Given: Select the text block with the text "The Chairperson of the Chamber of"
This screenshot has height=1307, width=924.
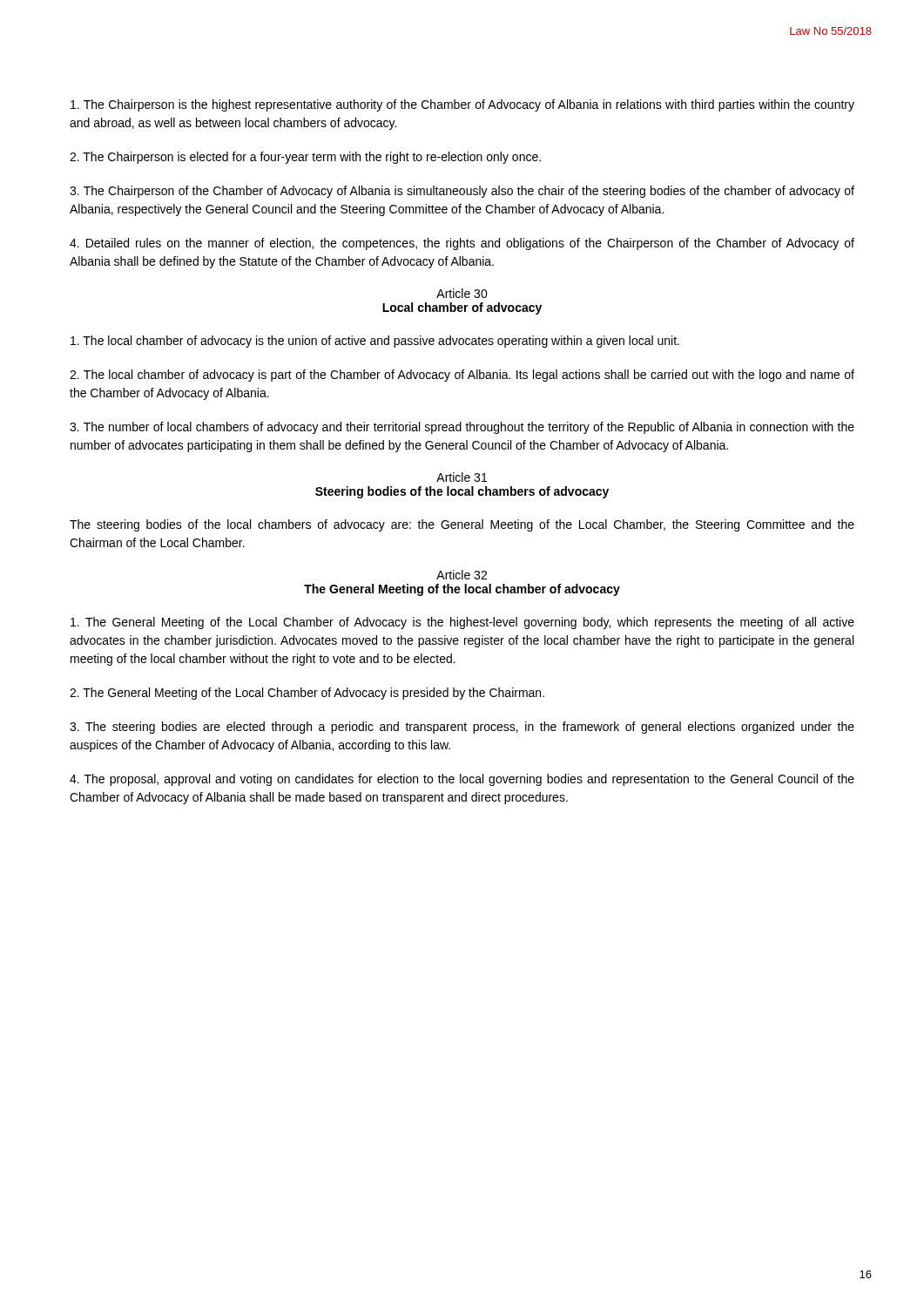Looking at the screenshot, I should coord(462,200).
